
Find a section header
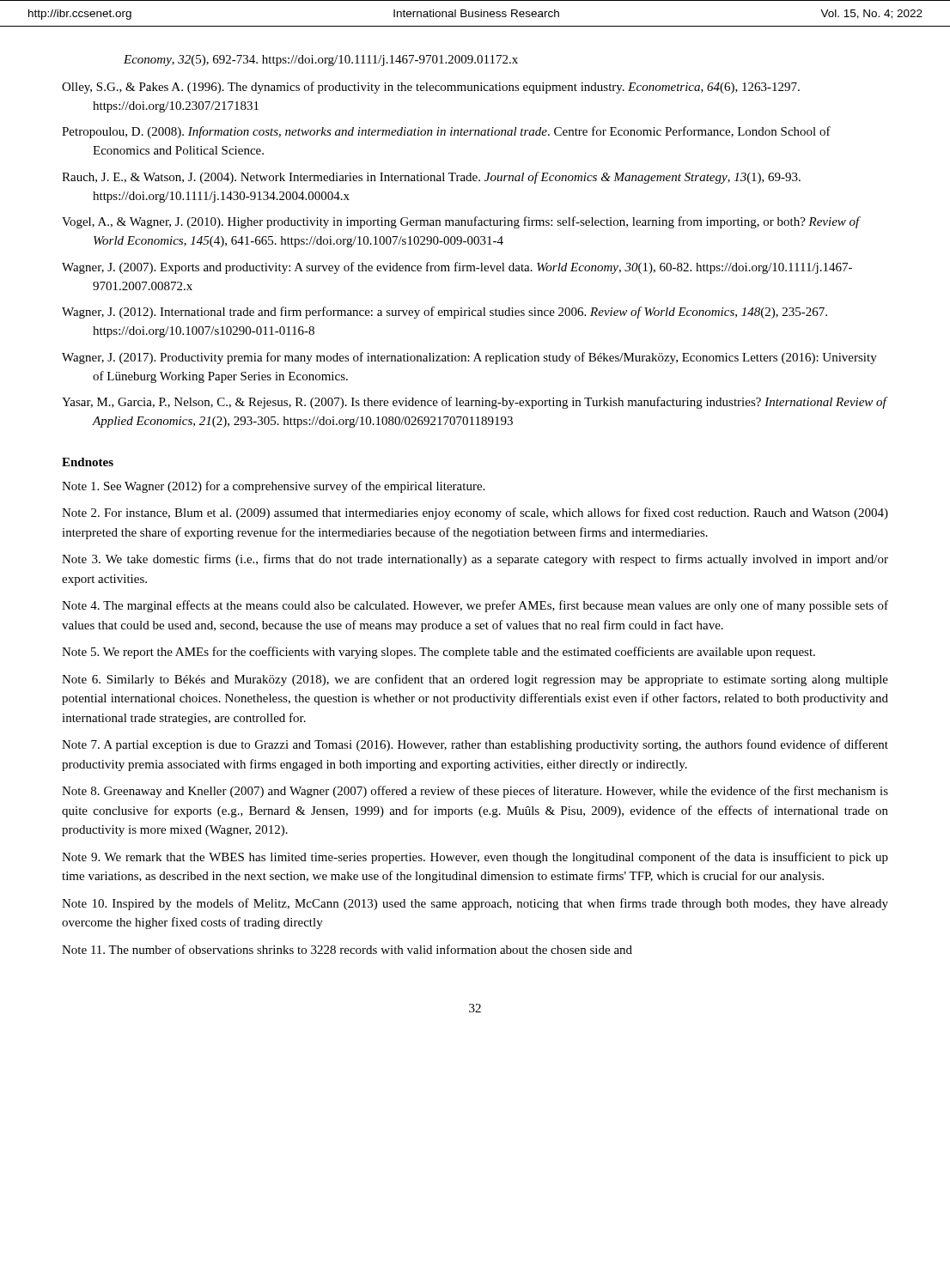tap(88, 462)
